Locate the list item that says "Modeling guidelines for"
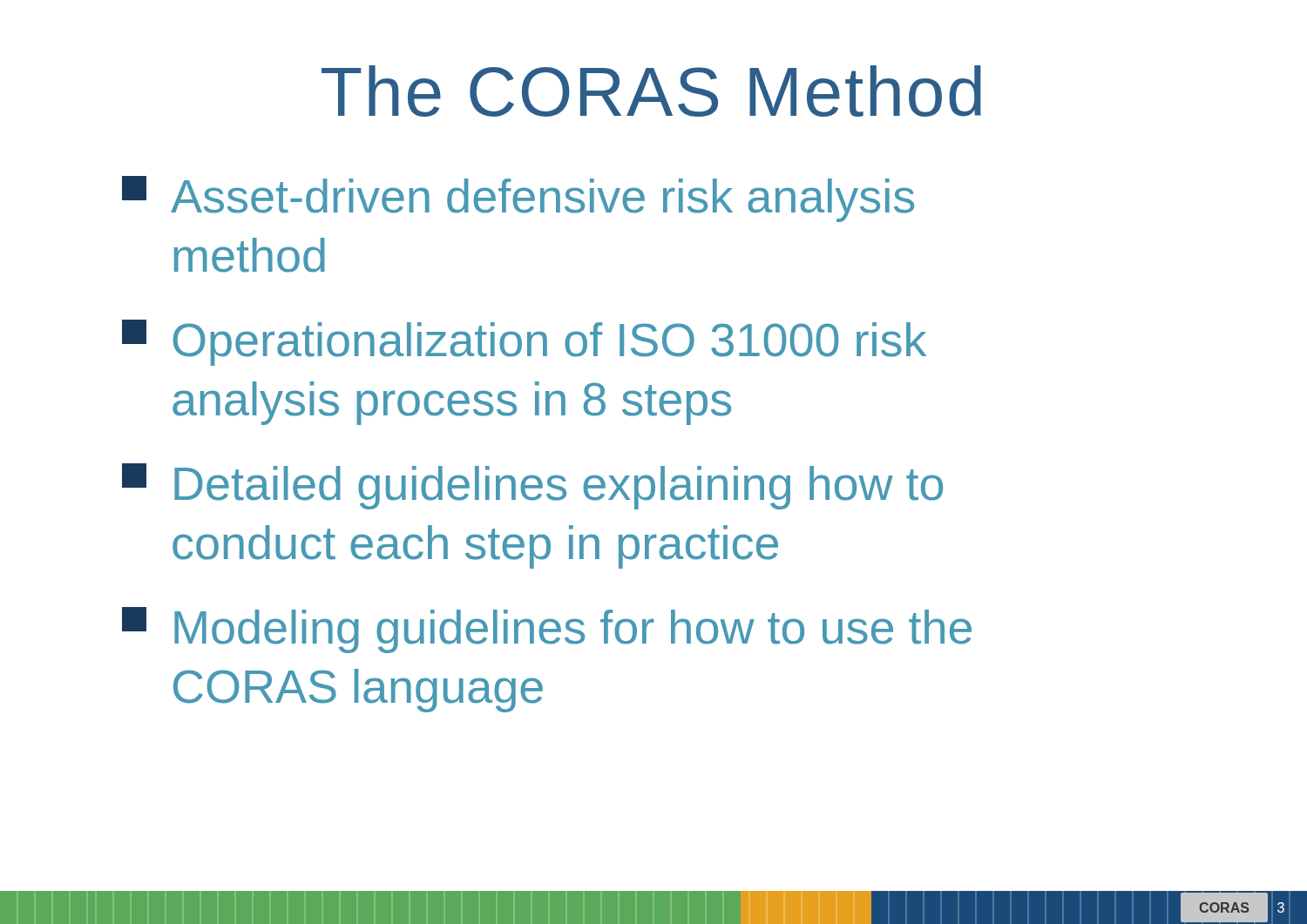 (548, 657)
